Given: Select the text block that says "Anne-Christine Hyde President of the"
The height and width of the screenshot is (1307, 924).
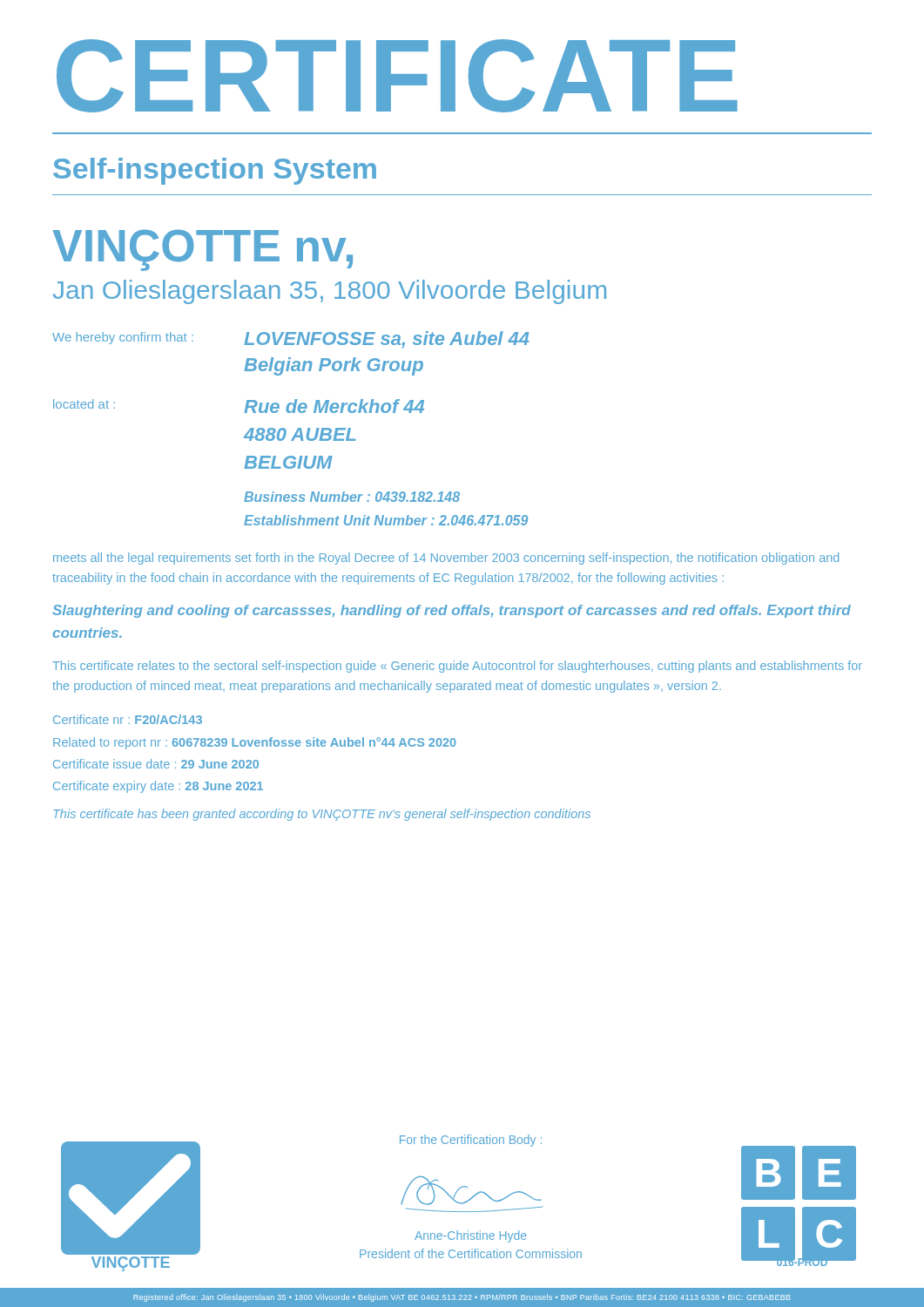Looking at the screenshot, I should pos(471,1245).
